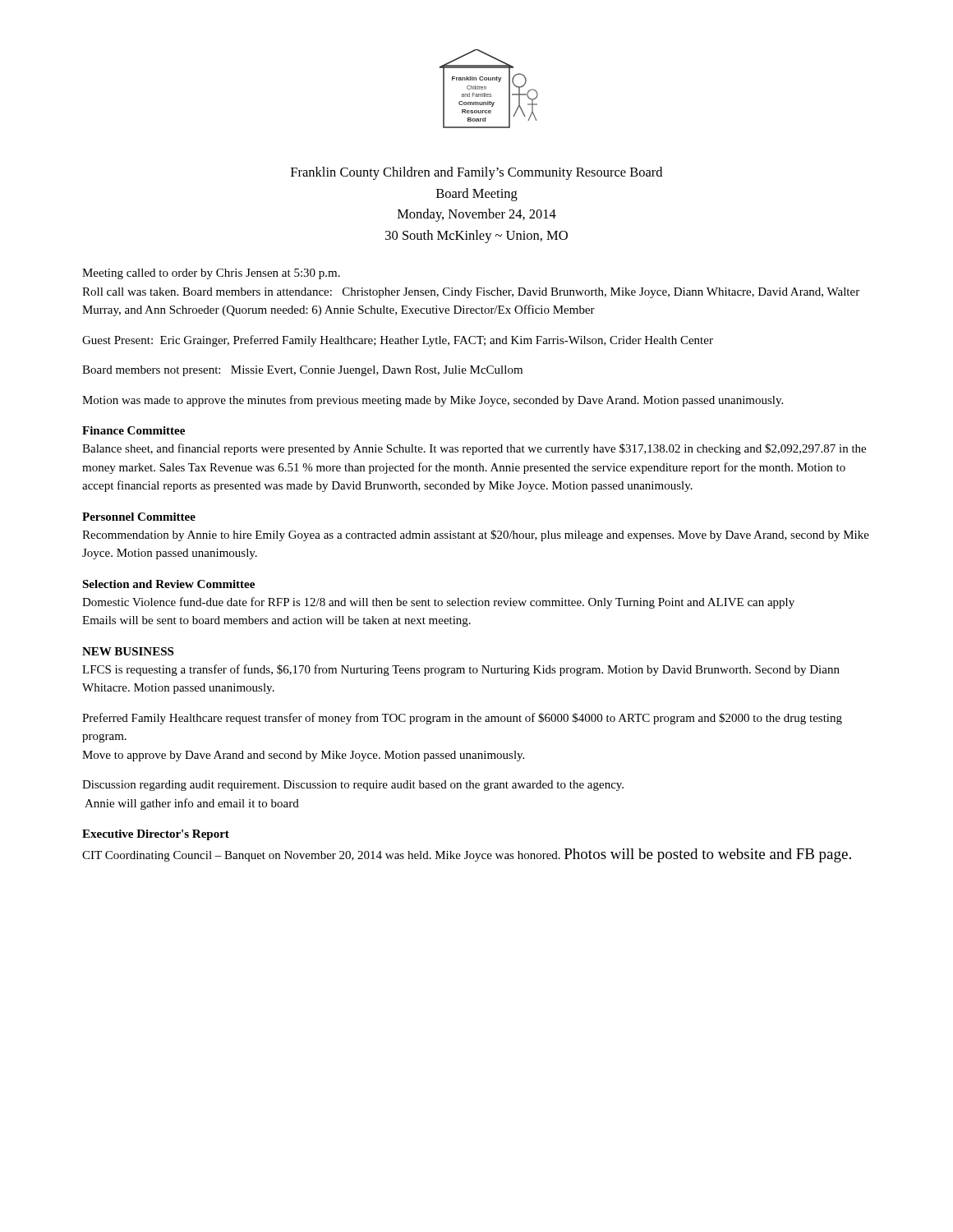Locate the text block containing "Motion was made to approve the minutes from"

click(x=433, y=400)
